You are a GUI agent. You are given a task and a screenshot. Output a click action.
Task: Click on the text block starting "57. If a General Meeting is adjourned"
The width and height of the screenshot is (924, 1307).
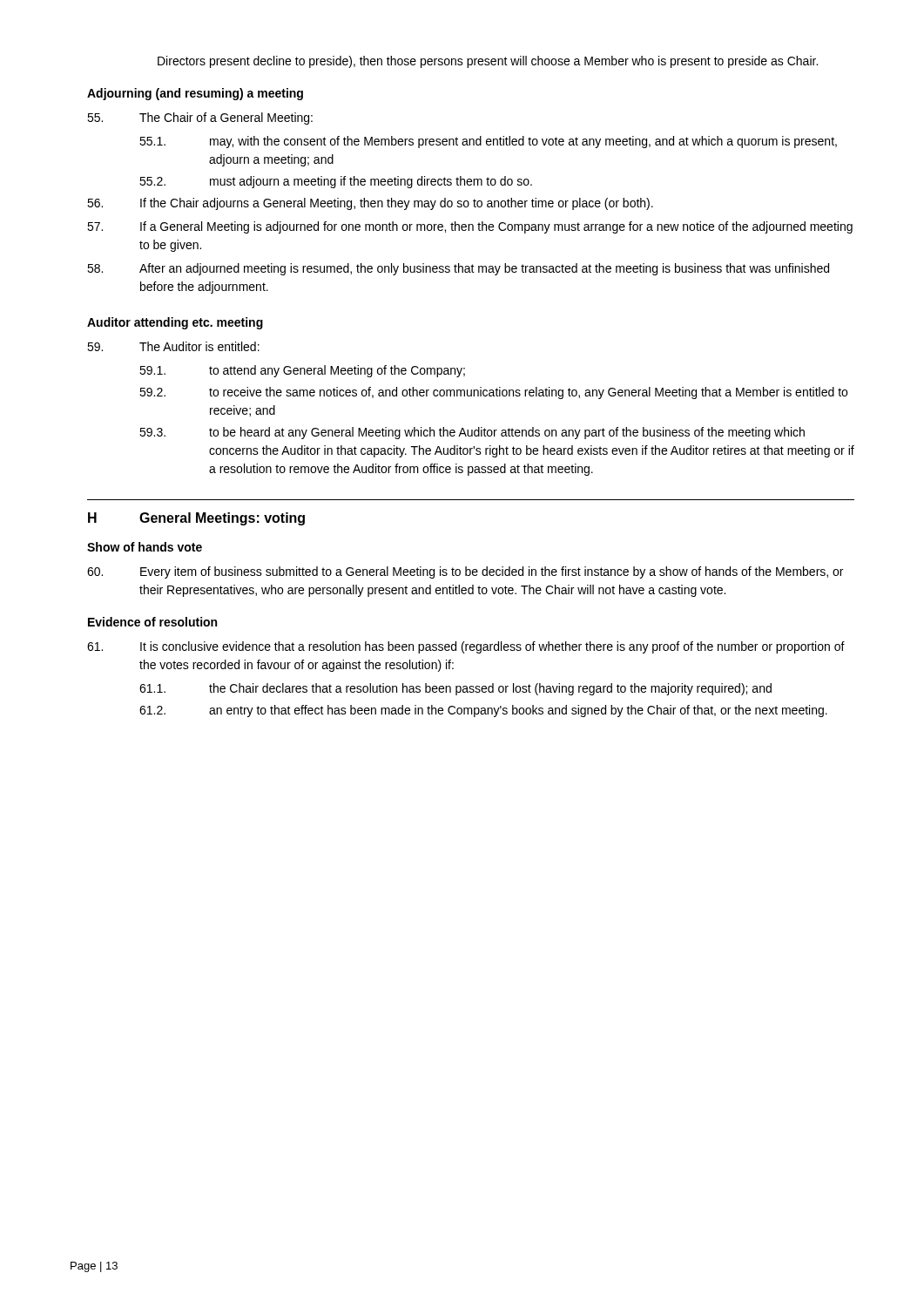[471, 236]
